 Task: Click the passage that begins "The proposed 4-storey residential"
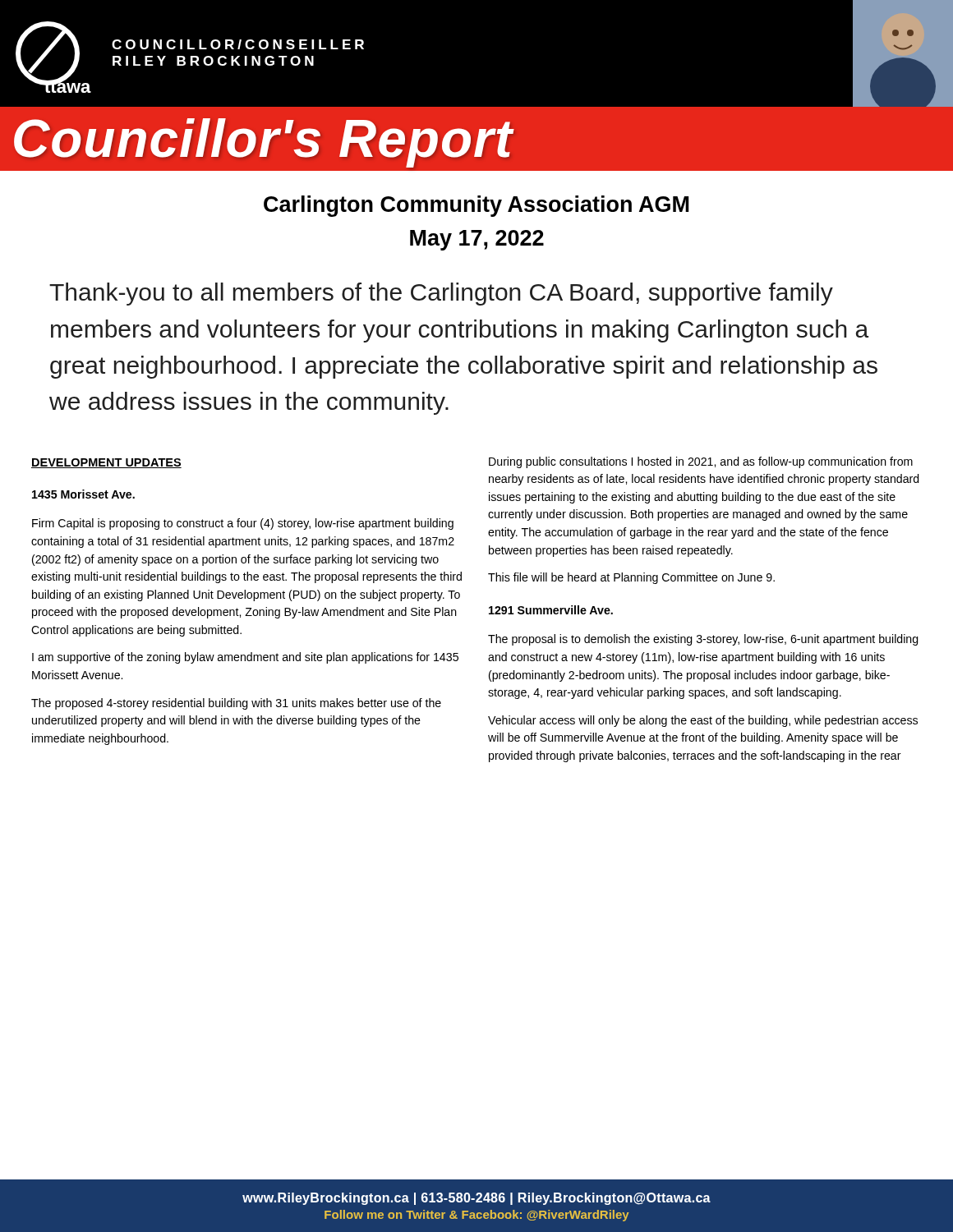coord(236,720)
